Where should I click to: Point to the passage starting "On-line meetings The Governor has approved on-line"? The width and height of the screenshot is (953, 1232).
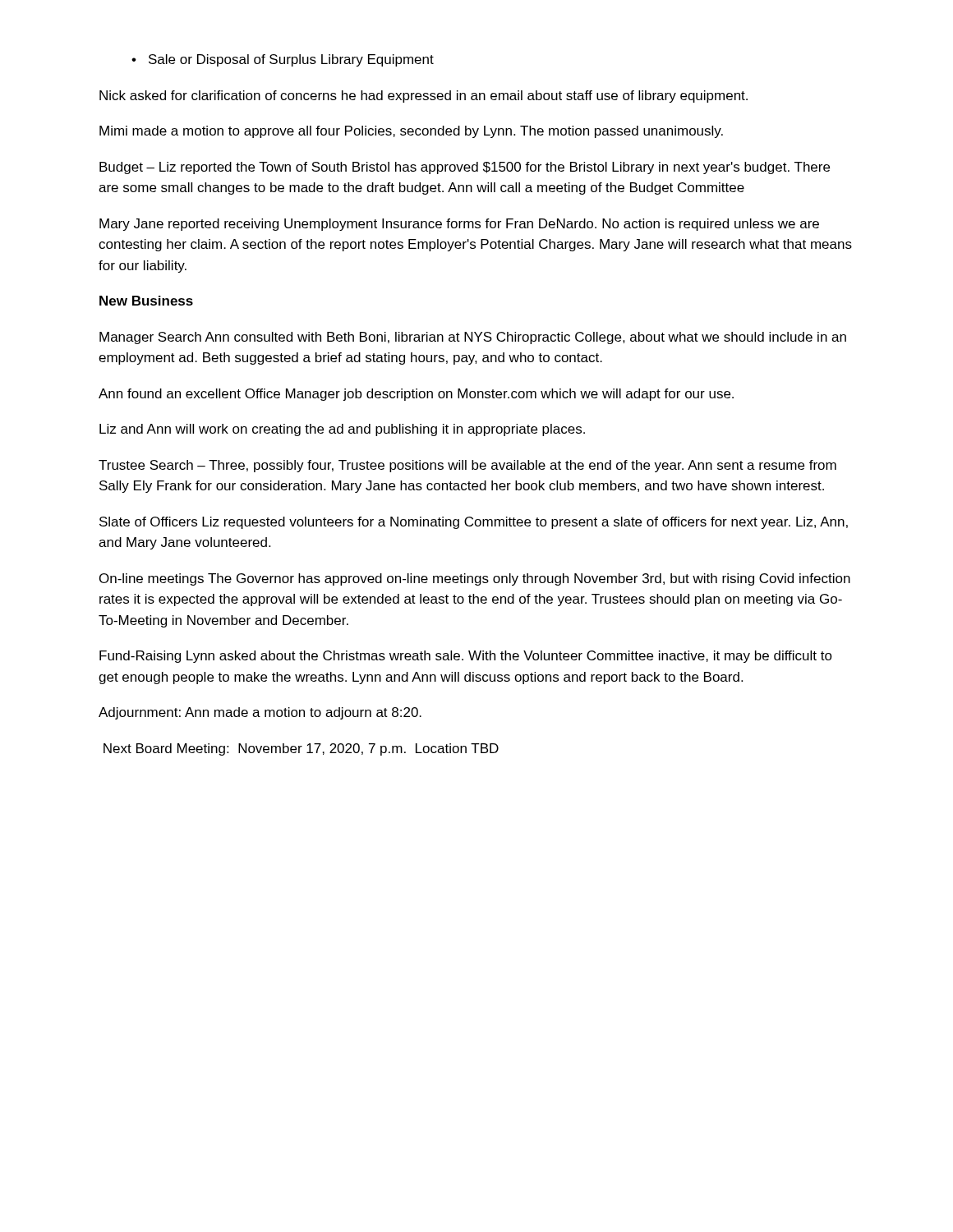pos(475,599)
